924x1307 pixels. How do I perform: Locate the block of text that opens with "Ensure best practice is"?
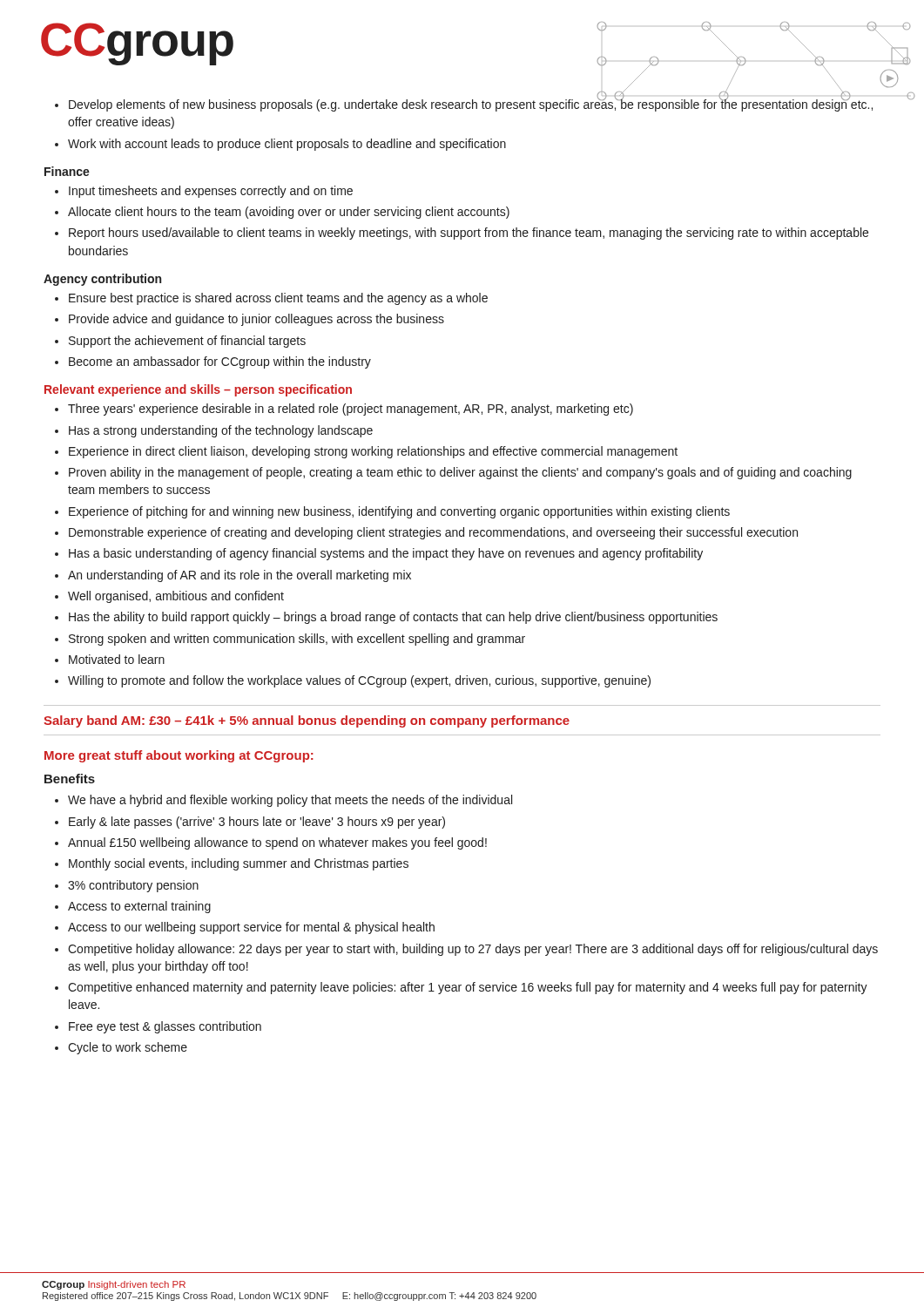coord(271,299)
